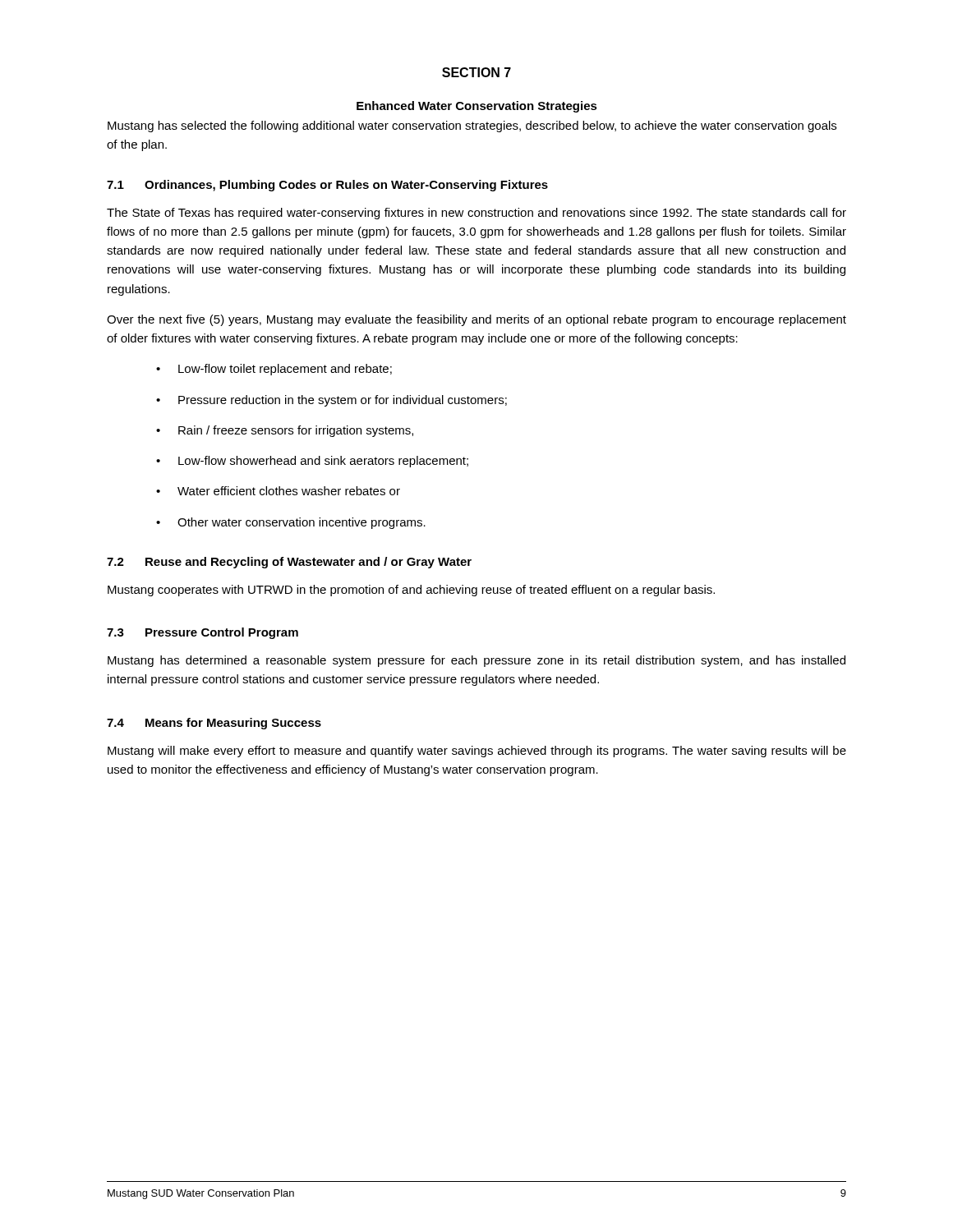This screenshot has width=953, height=1232.
Task: Point to the text block starting "7.3 Pressure Control Program"
Action: pyautogui.click(x=203, y=632)
